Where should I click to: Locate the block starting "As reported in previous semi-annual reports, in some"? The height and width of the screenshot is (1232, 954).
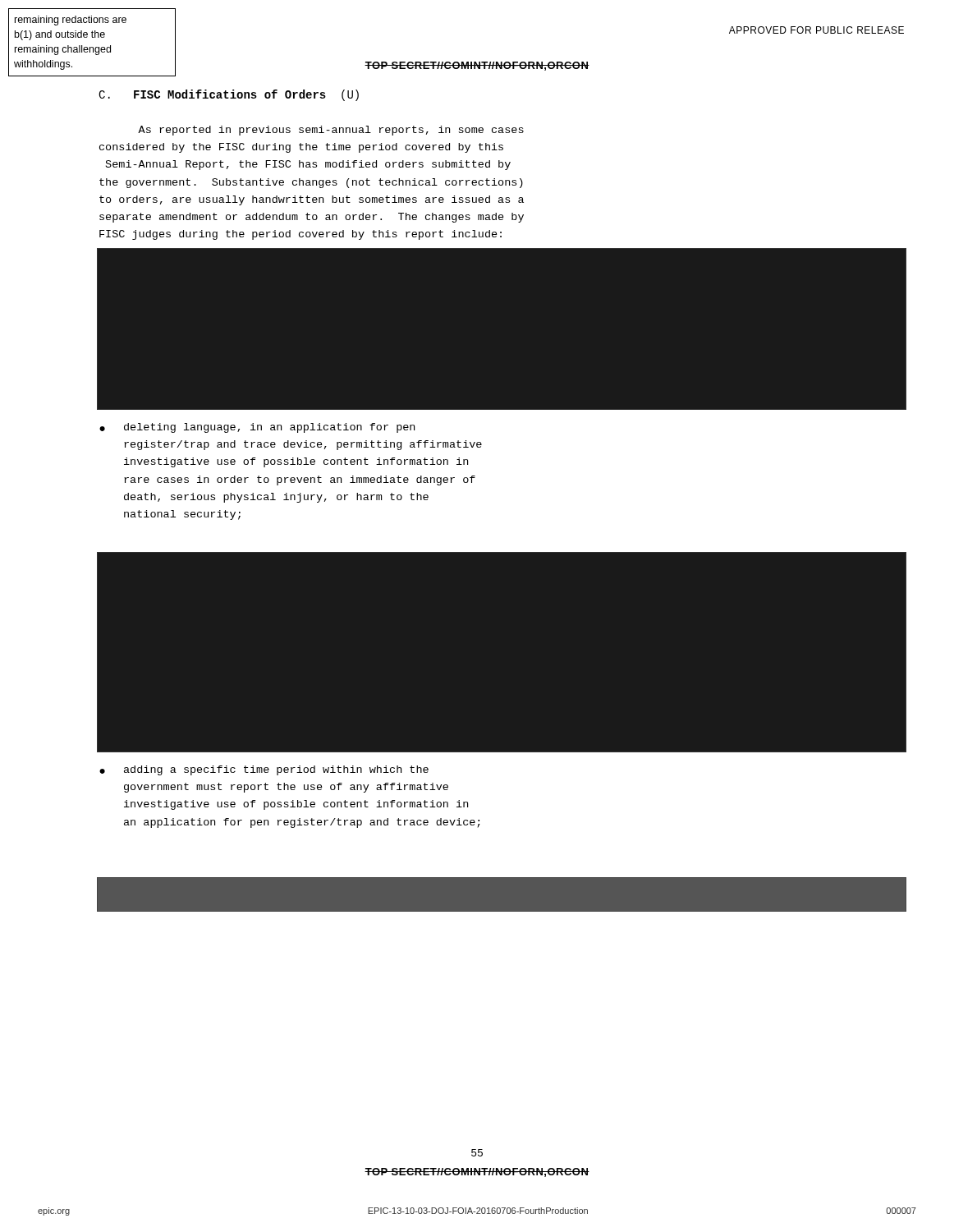click(311, 182)
